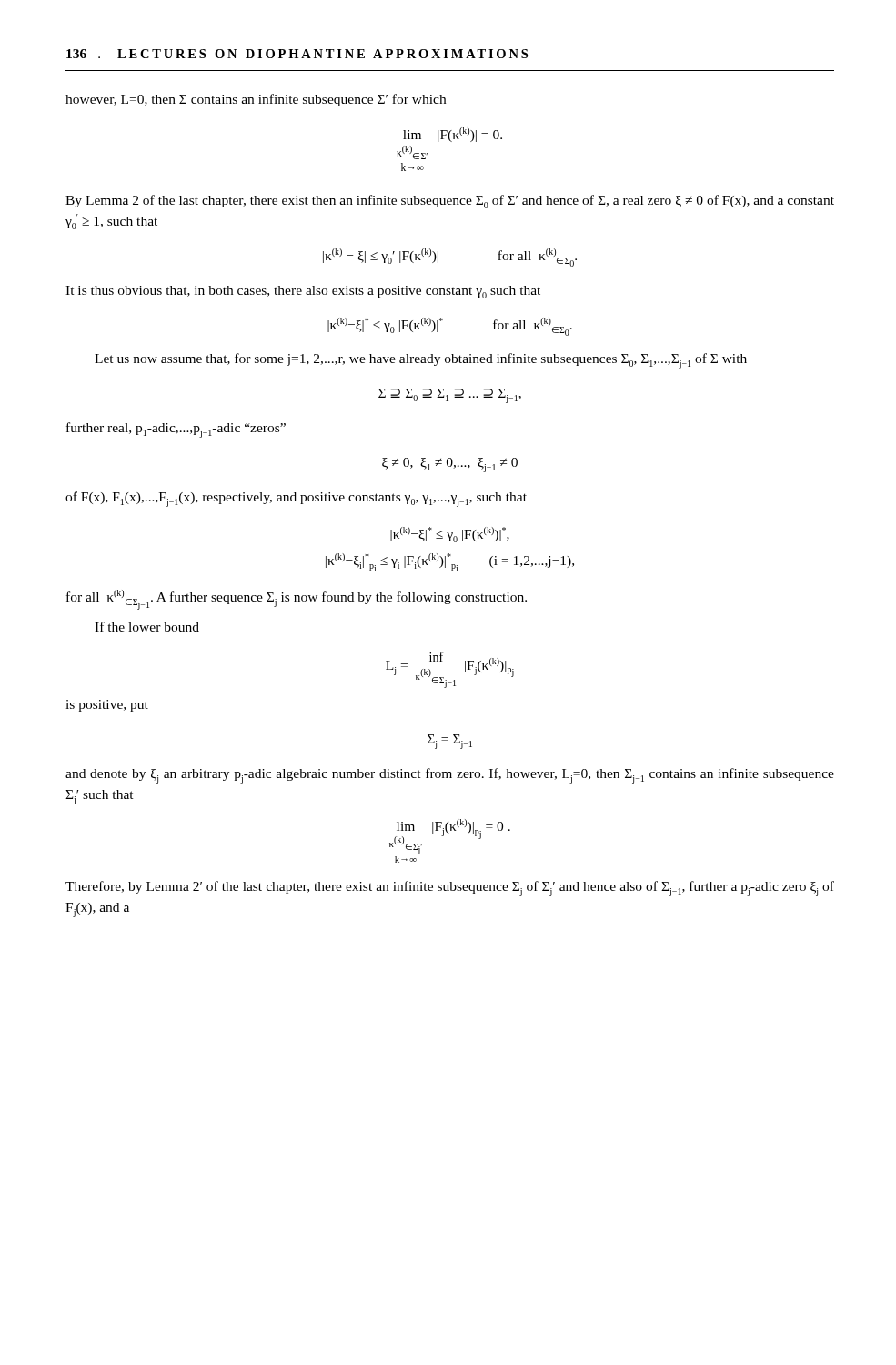Locate the block starting "of F(x), F1(x),...,Fj−1(x), respectively, and positive constants γ0,"
Viewport: 896px width, 1365px height.
point(296,498)
